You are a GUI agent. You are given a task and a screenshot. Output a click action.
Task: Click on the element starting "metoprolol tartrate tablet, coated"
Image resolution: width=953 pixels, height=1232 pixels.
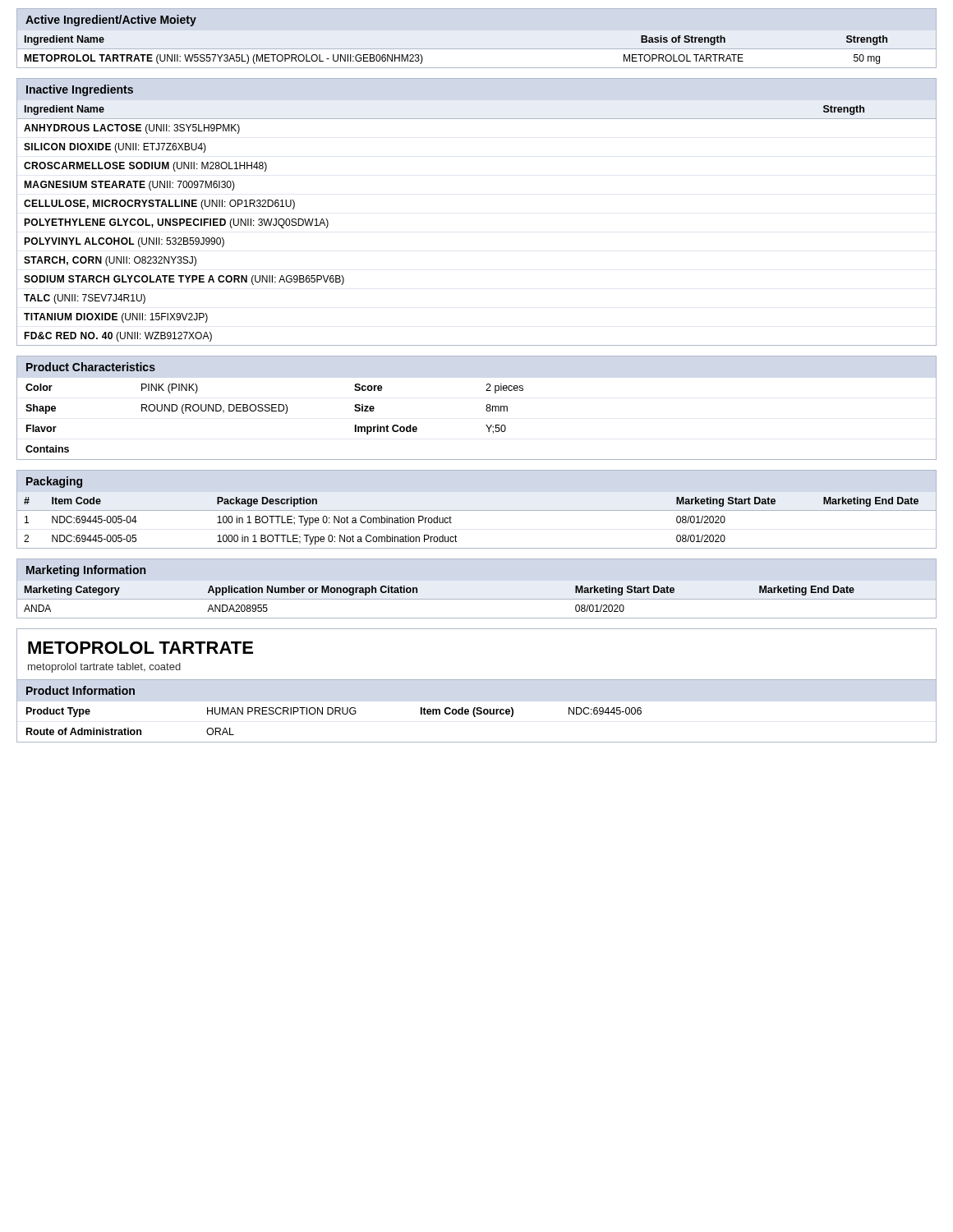(x=104, y=667)
